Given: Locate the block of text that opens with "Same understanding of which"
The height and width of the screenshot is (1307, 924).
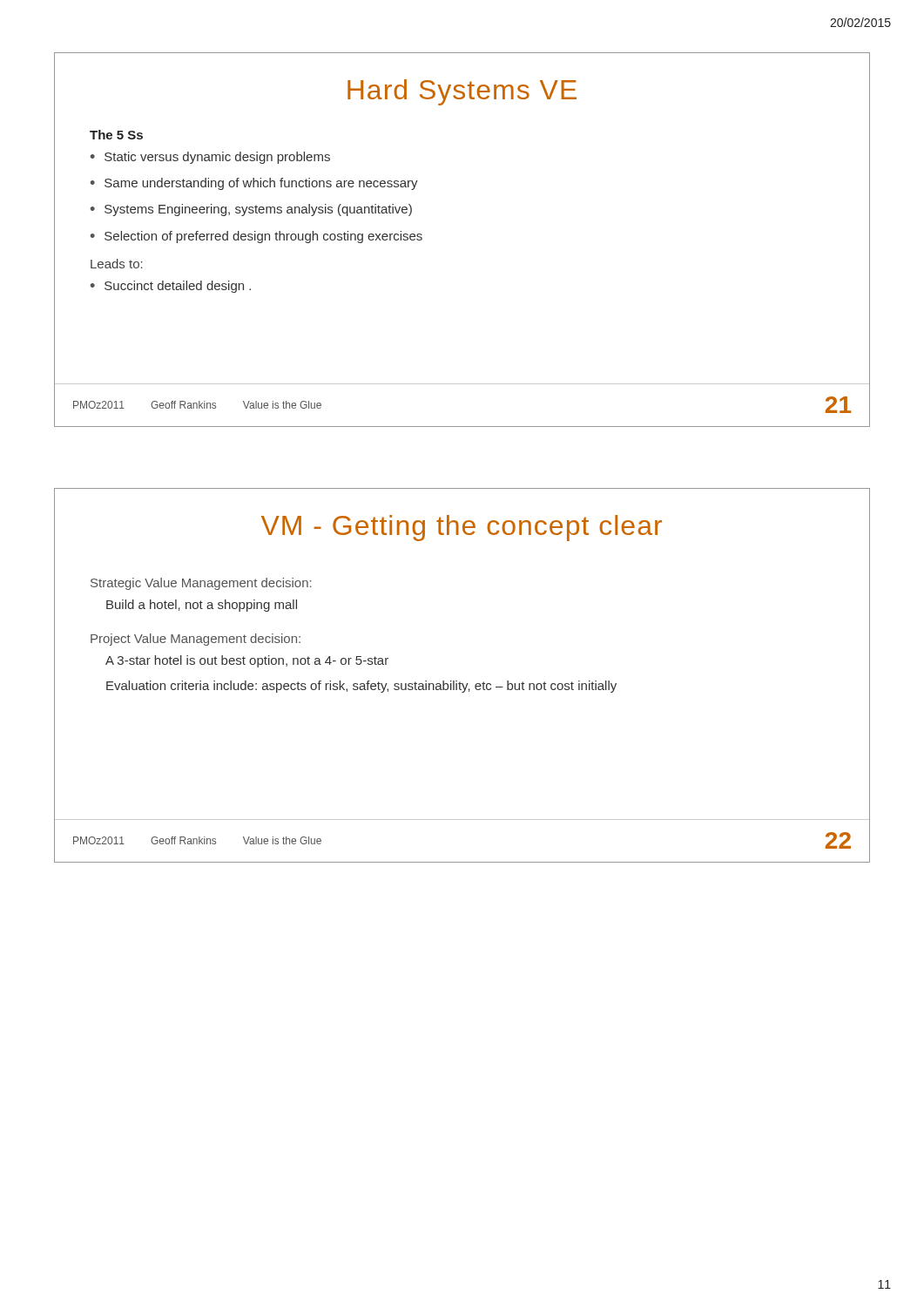Looking at the screenshot, I should [x=261, y=183].
